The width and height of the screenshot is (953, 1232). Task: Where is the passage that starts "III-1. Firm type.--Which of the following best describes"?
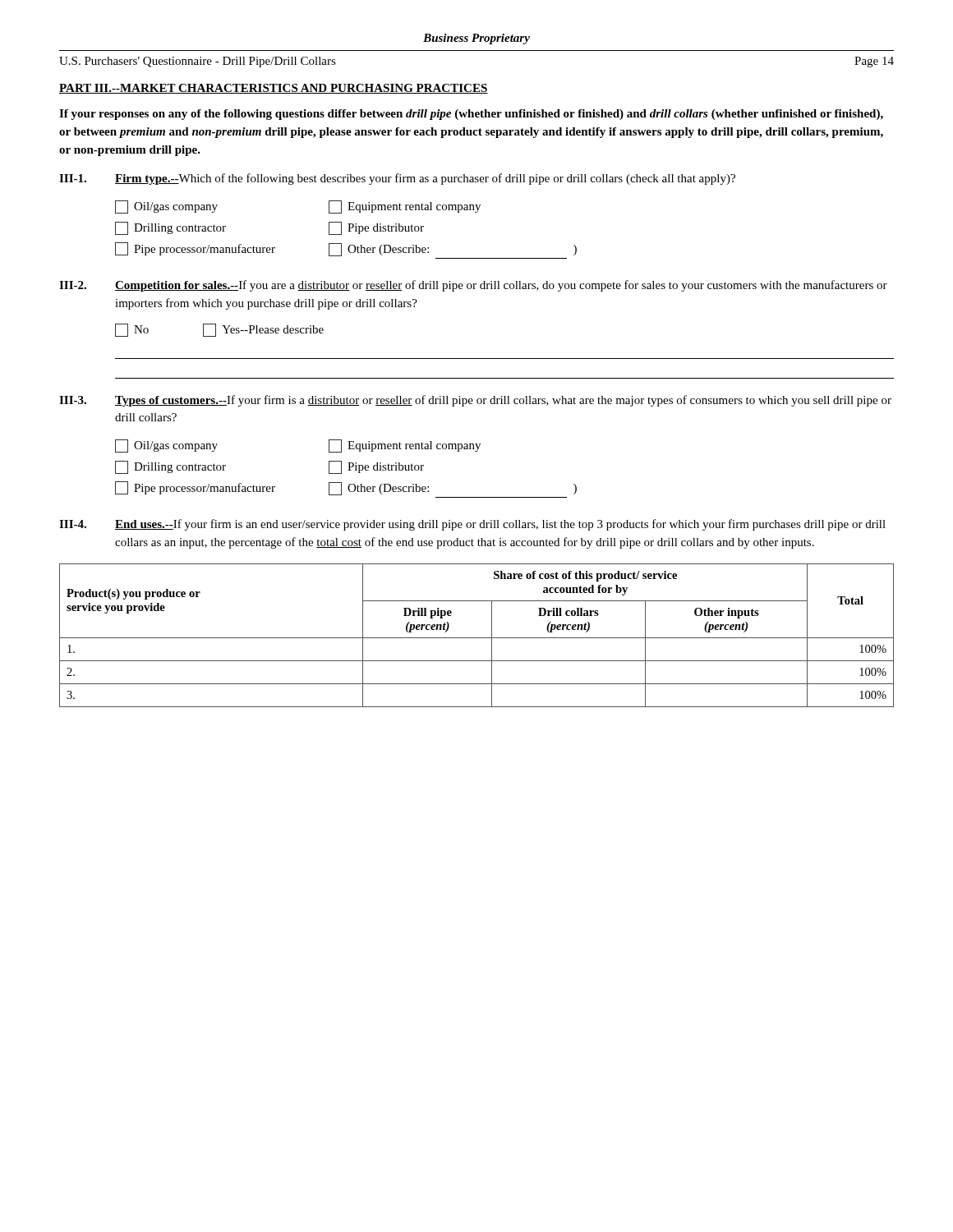click(476, 218)
